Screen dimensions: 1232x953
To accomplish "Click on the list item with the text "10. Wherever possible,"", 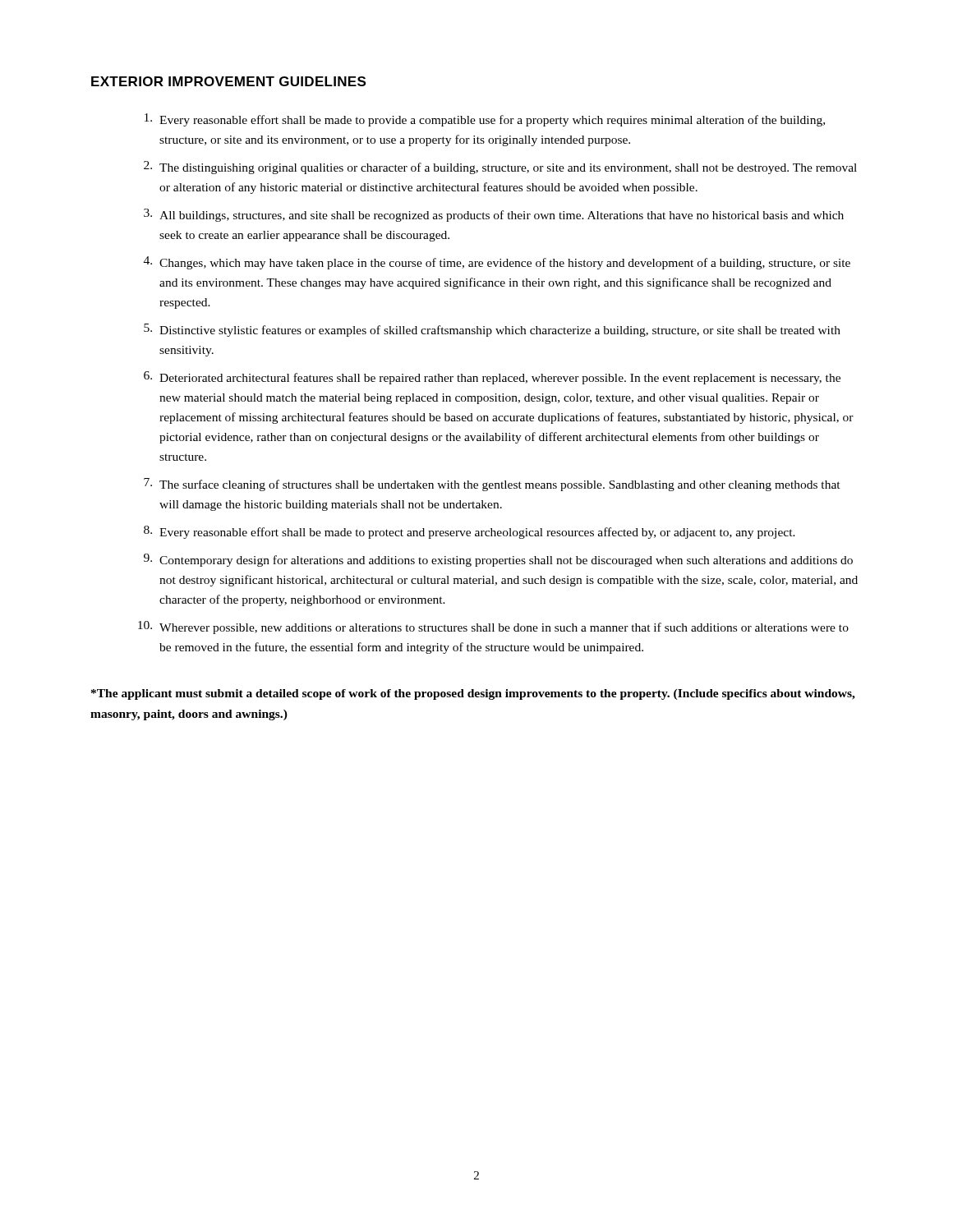I will 493,638.
